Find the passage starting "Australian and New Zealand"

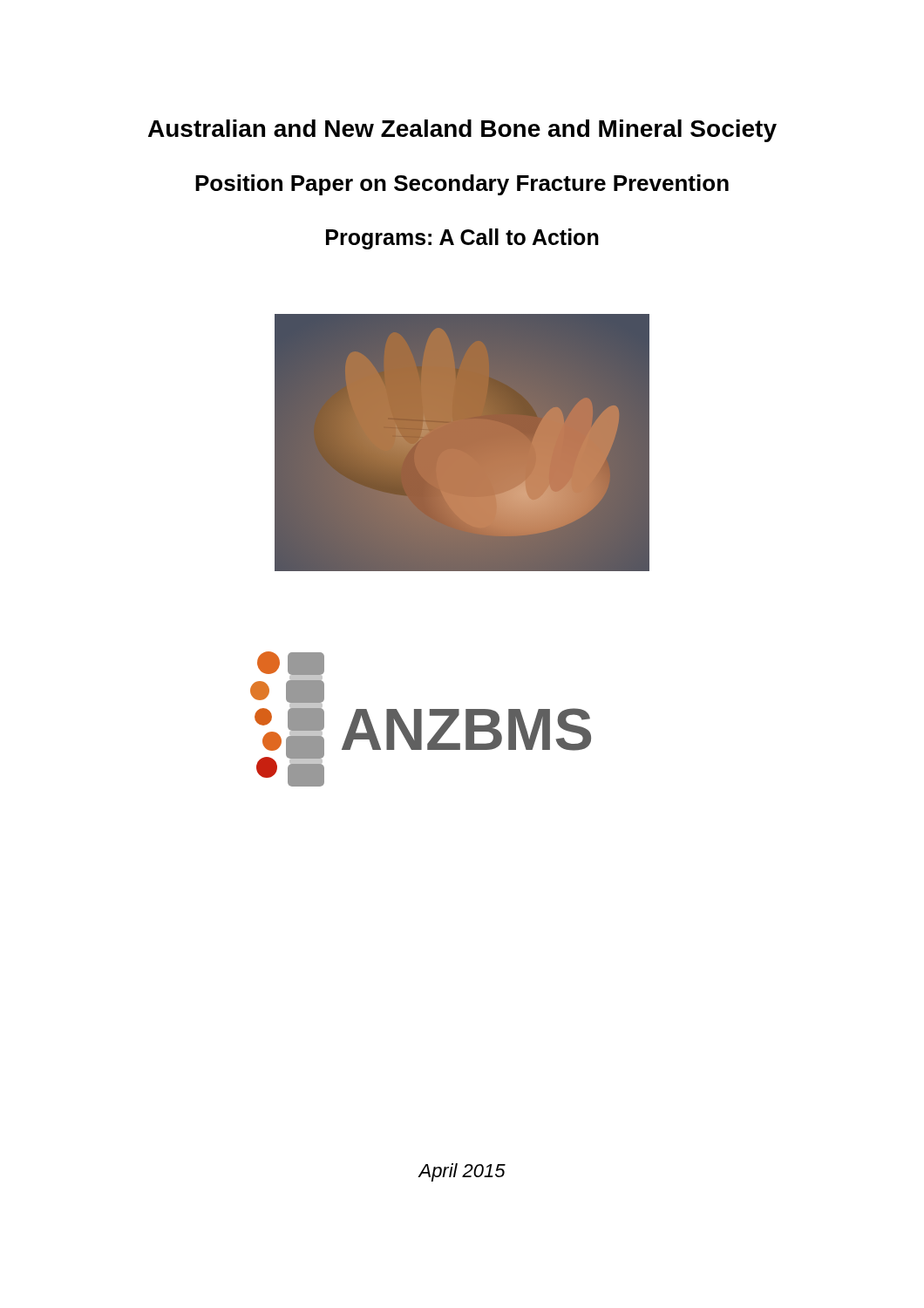pyautogui.click(x=462, y=183)
